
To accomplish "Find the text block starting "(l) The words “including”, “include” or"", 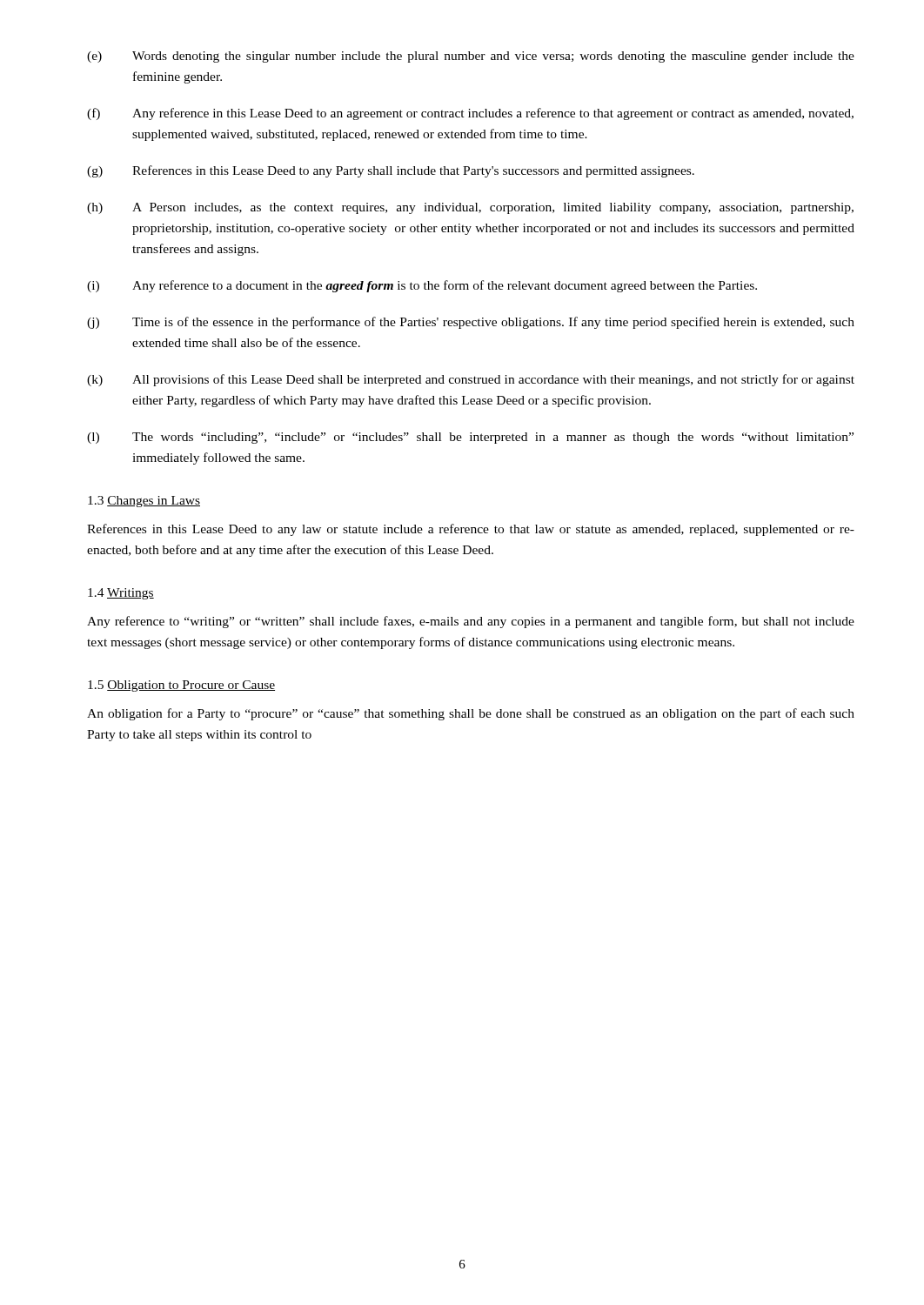I will pyautogui.click(x=471, y=447).
